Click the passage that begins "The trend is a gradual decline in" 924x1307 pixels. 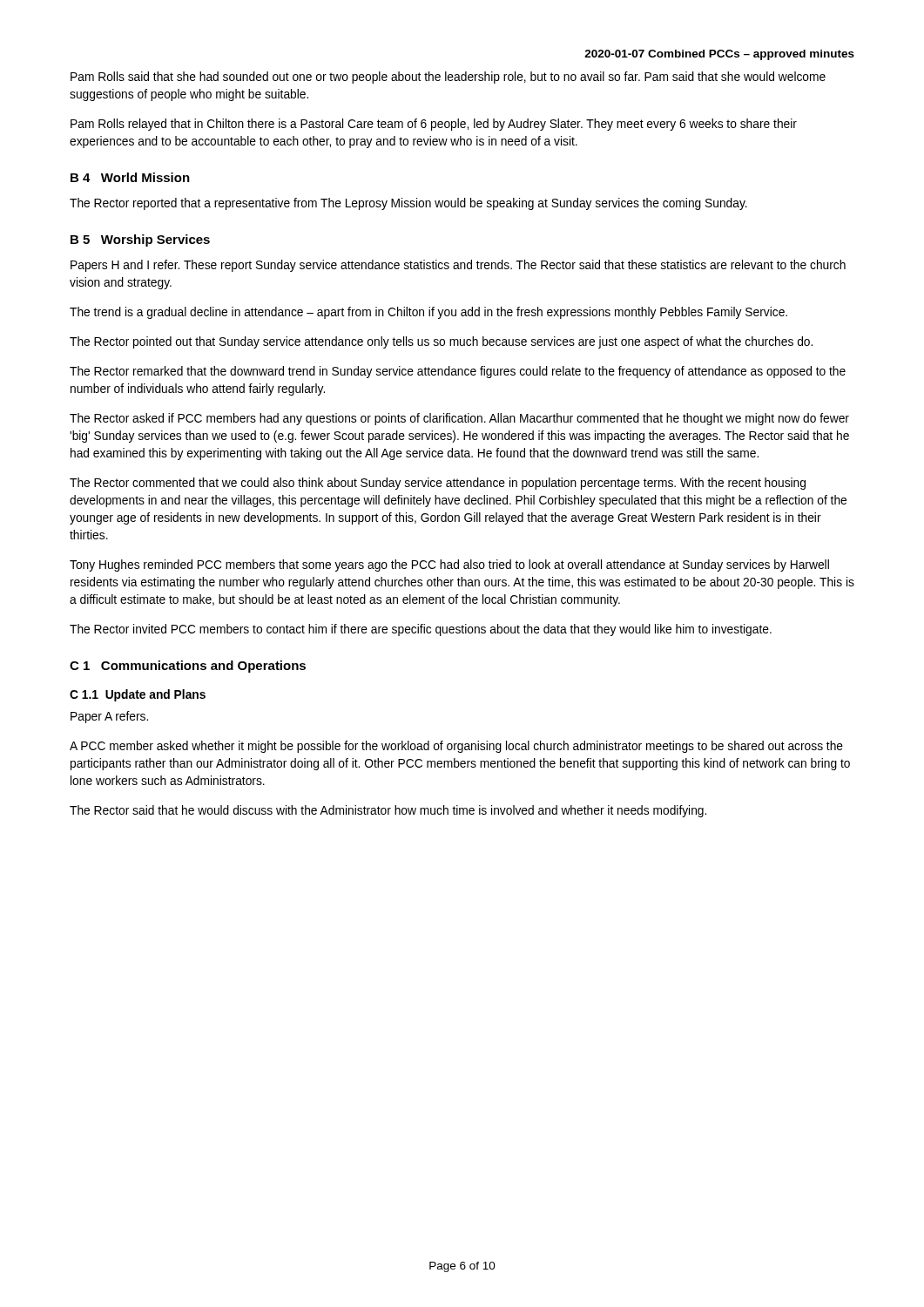[x=429, y=312]
